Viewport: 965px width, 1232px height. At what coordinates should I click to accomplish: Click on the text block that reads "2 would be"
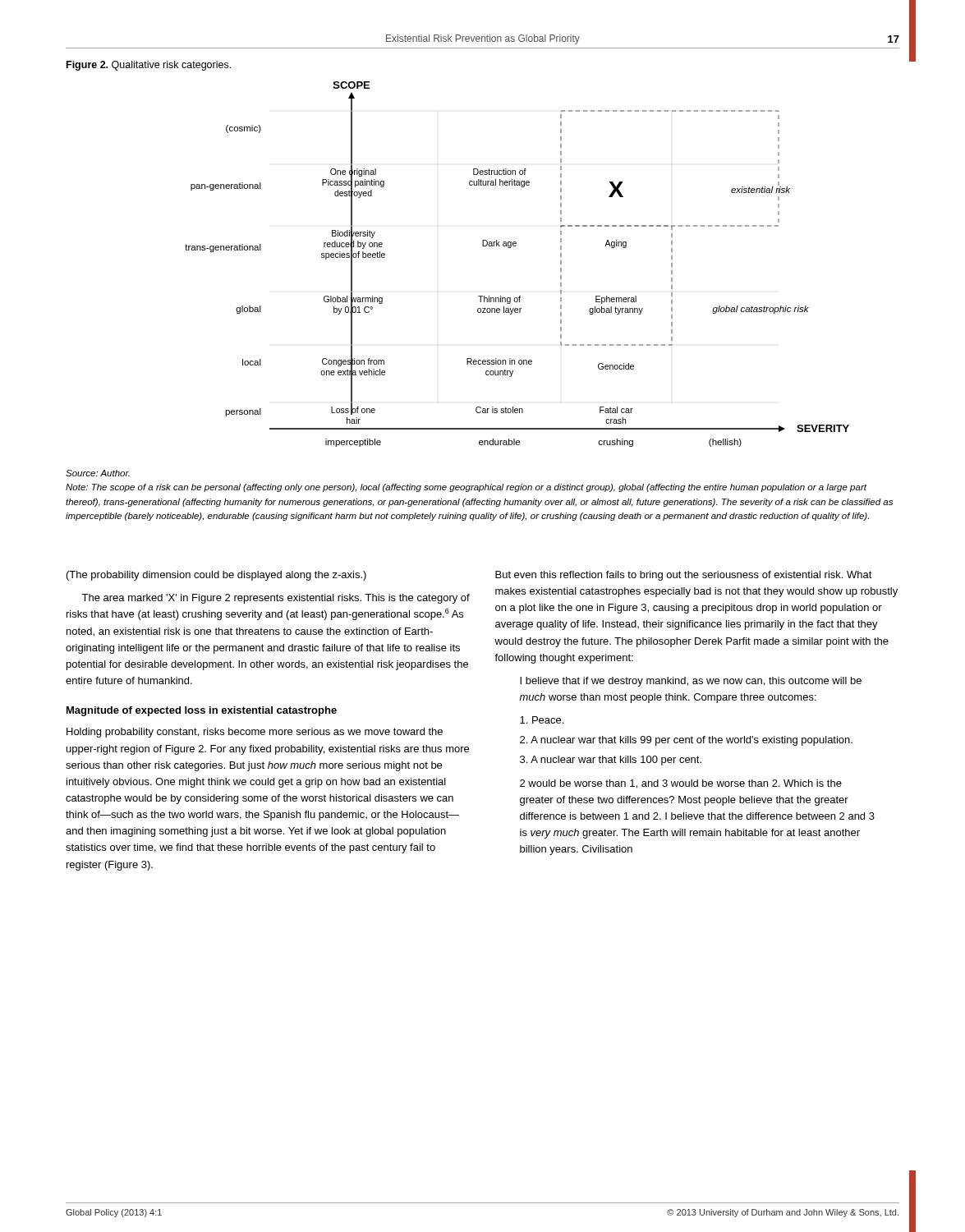pyautogui.click(x=697, y=816)
